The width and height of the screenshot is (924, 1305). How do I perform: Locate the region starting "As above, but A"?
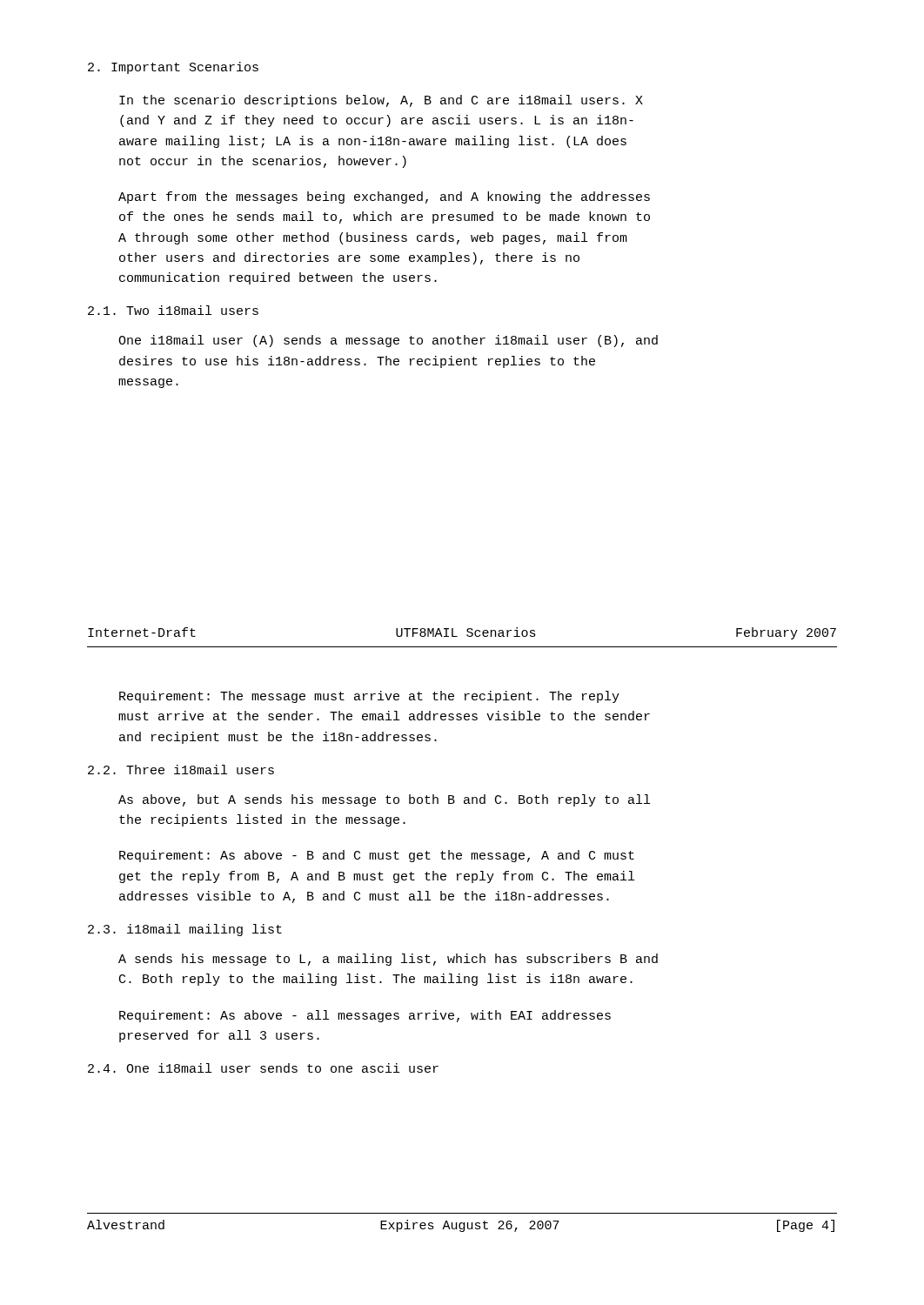(385, 811)
